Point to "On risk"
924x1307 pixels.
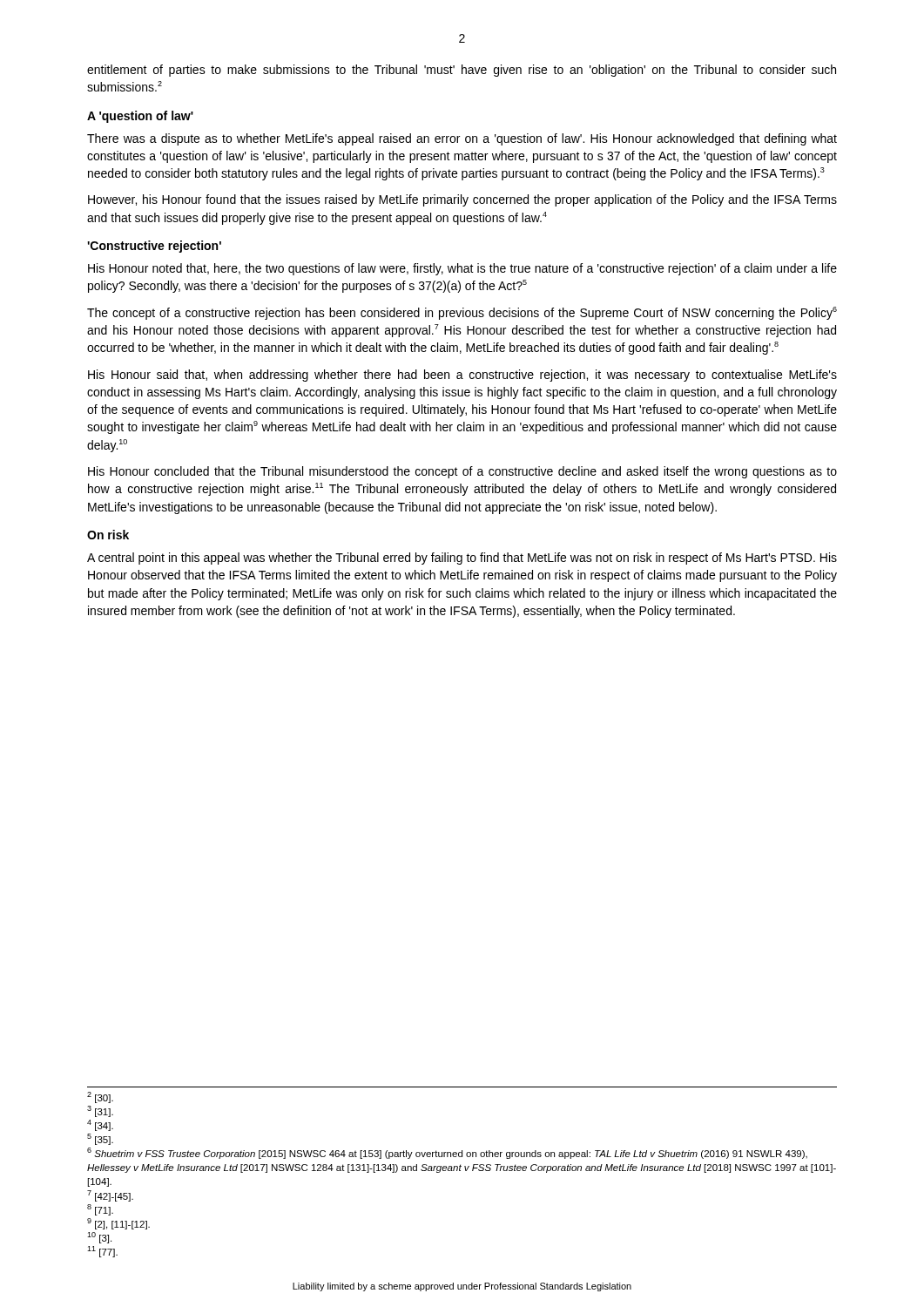108,535
